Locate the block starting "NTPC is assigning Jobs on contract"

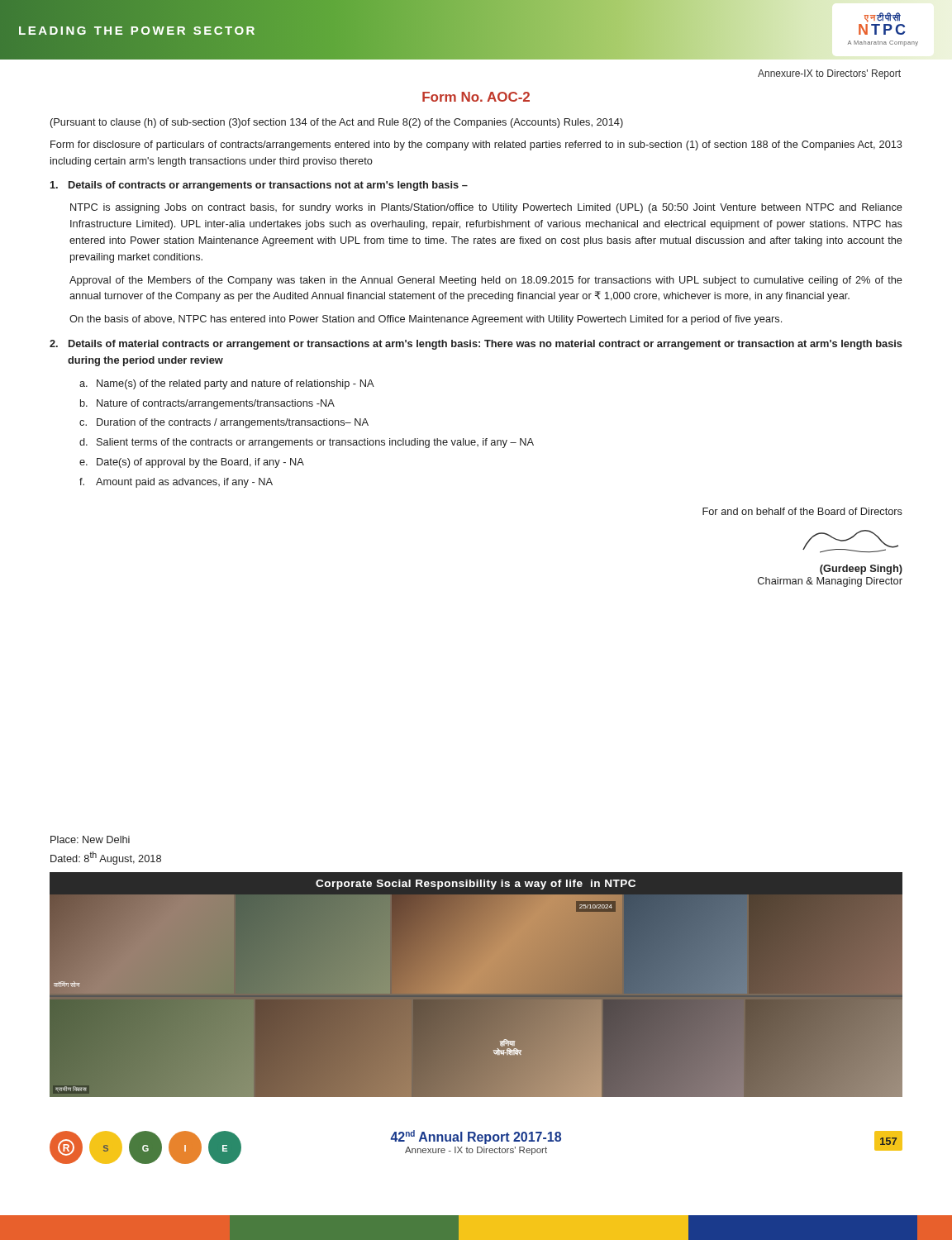(486, 232)
